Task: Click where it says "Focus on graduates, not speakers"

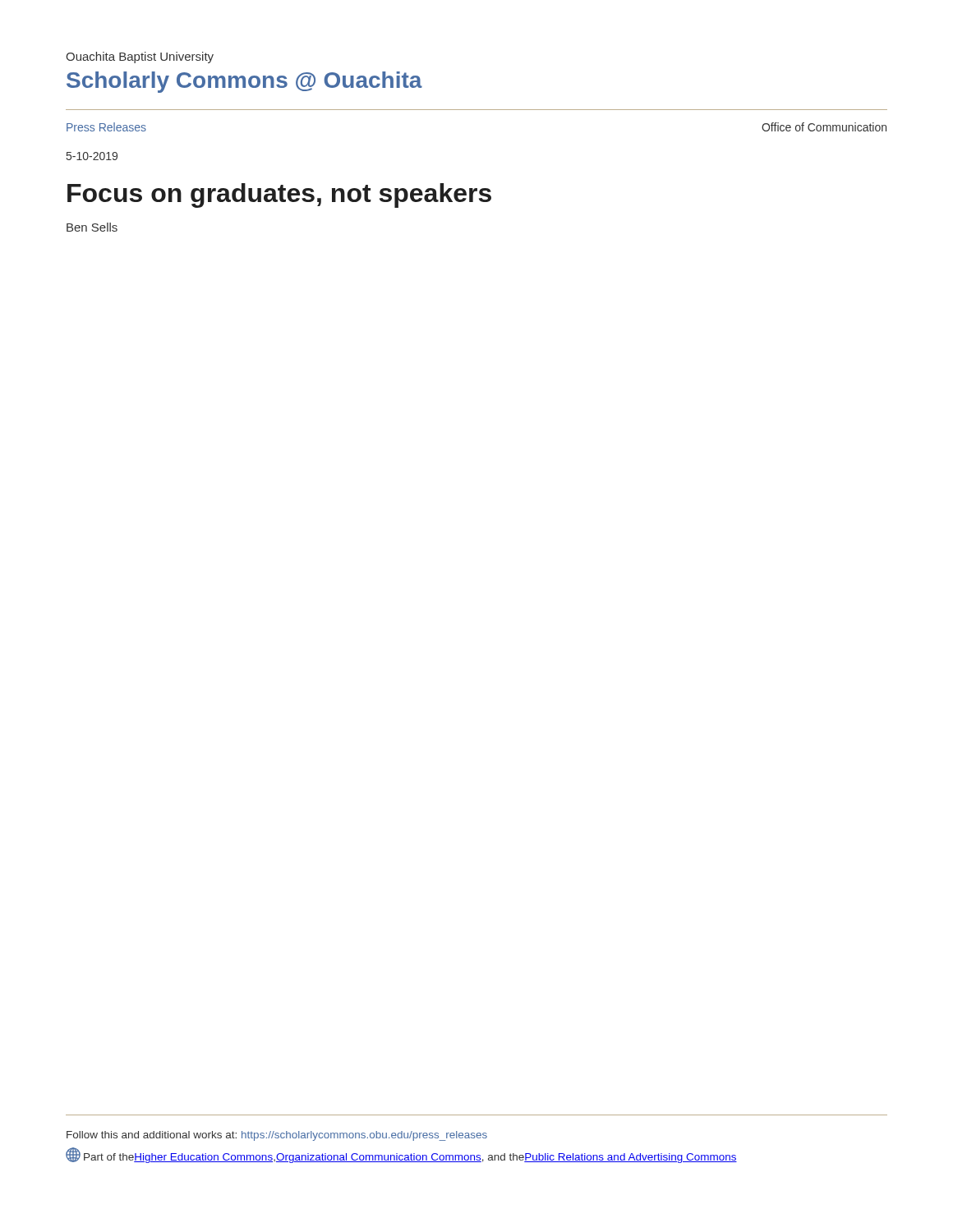Action: tap(279, 193)
